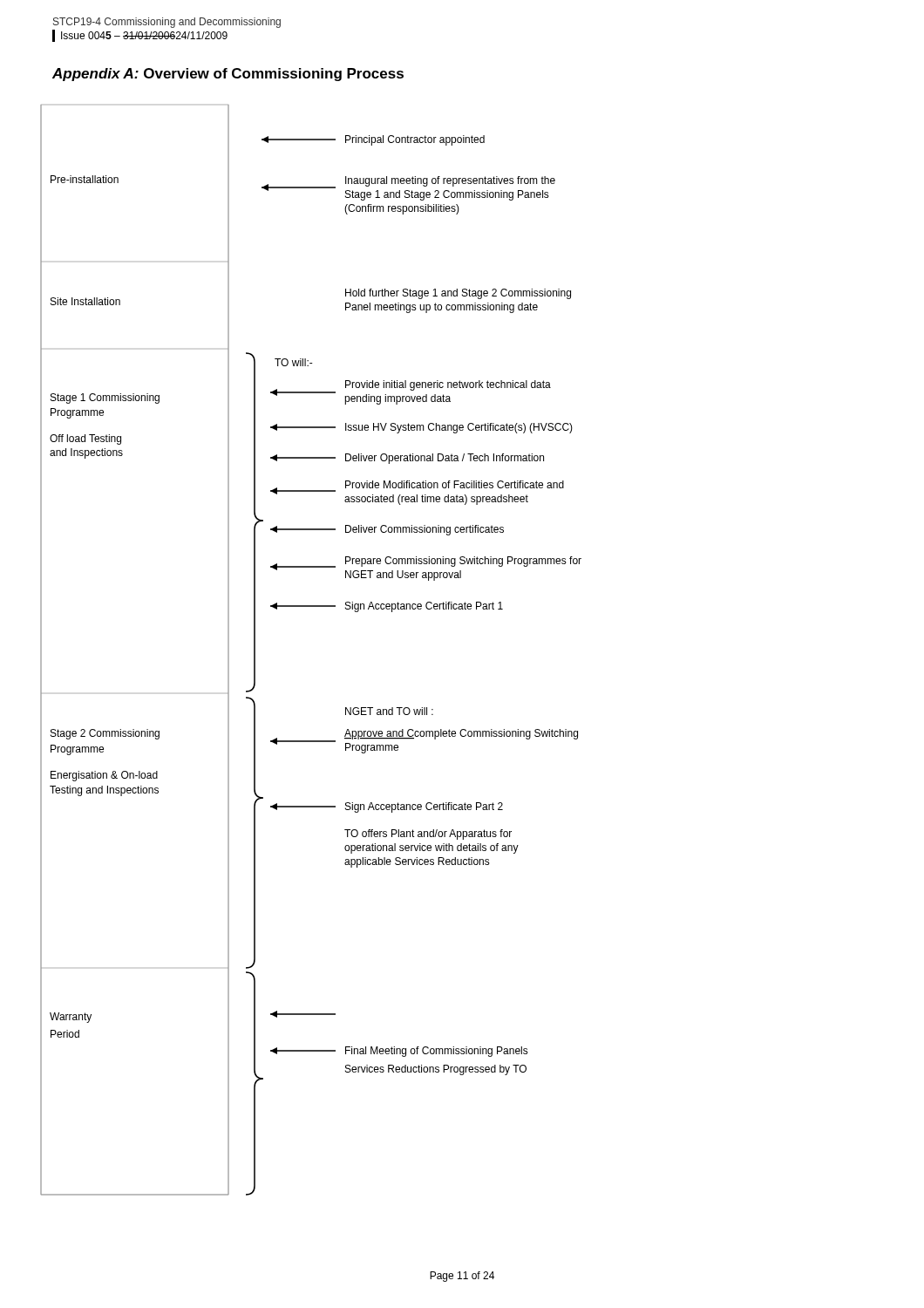Image resolution: width=924 pixels, height=1308 pixels.
Task: Click a flowchart
Action: (462, 654)
